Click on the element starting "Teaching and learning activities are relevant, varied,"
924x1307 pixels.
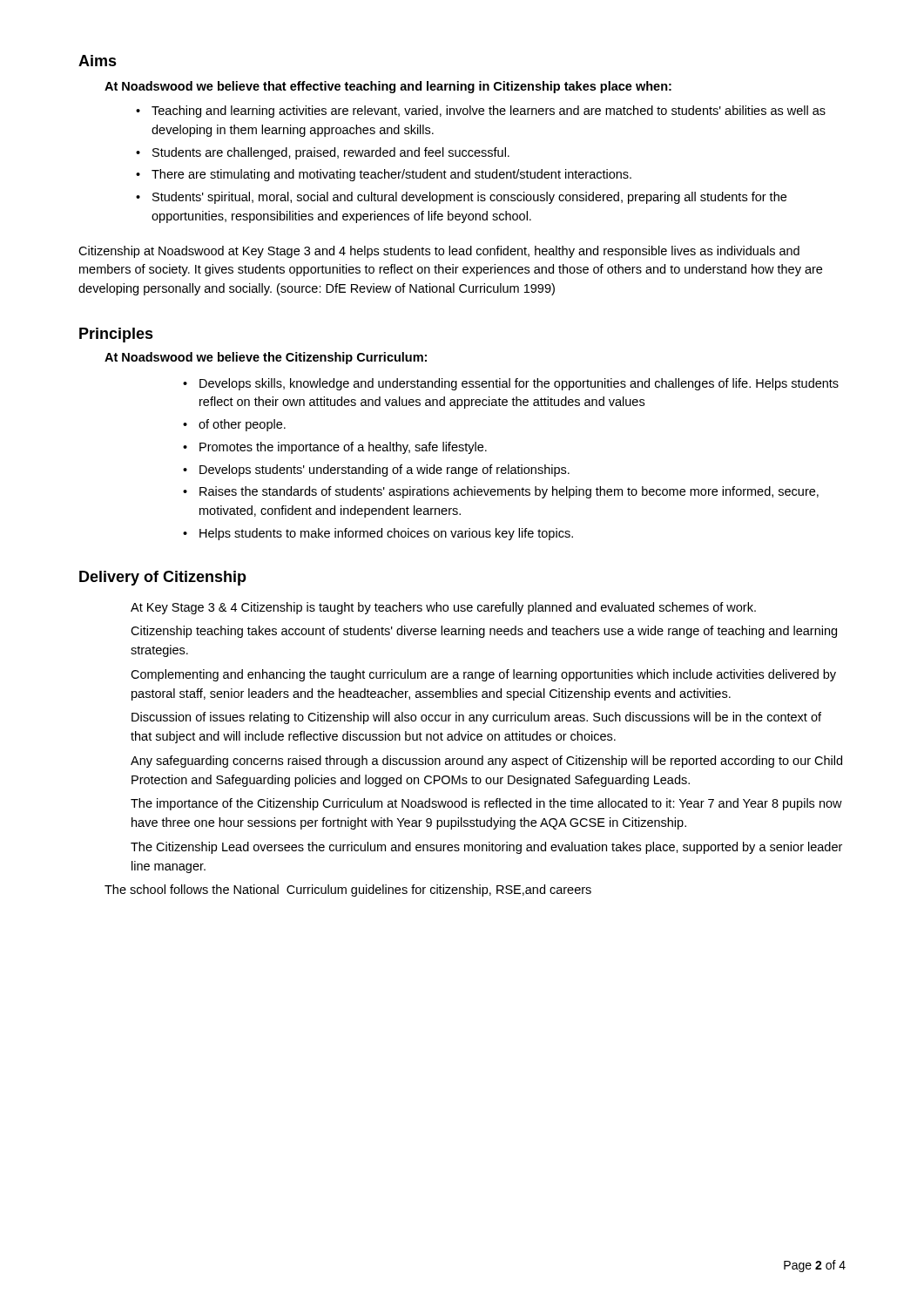point(486,121)
